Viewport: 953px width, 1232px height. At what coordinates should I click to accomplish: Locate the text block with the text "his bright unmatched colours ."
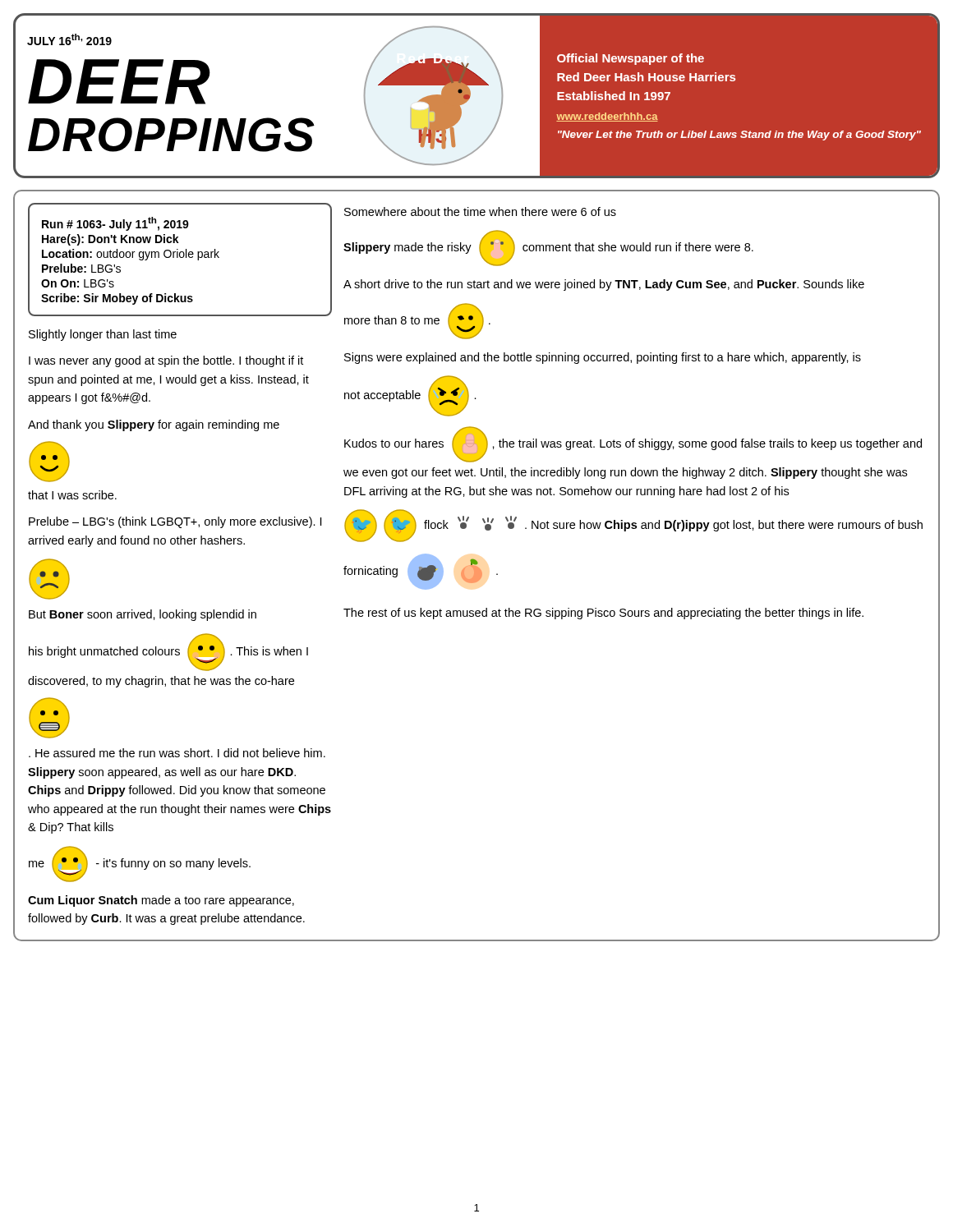pos(168,660)
